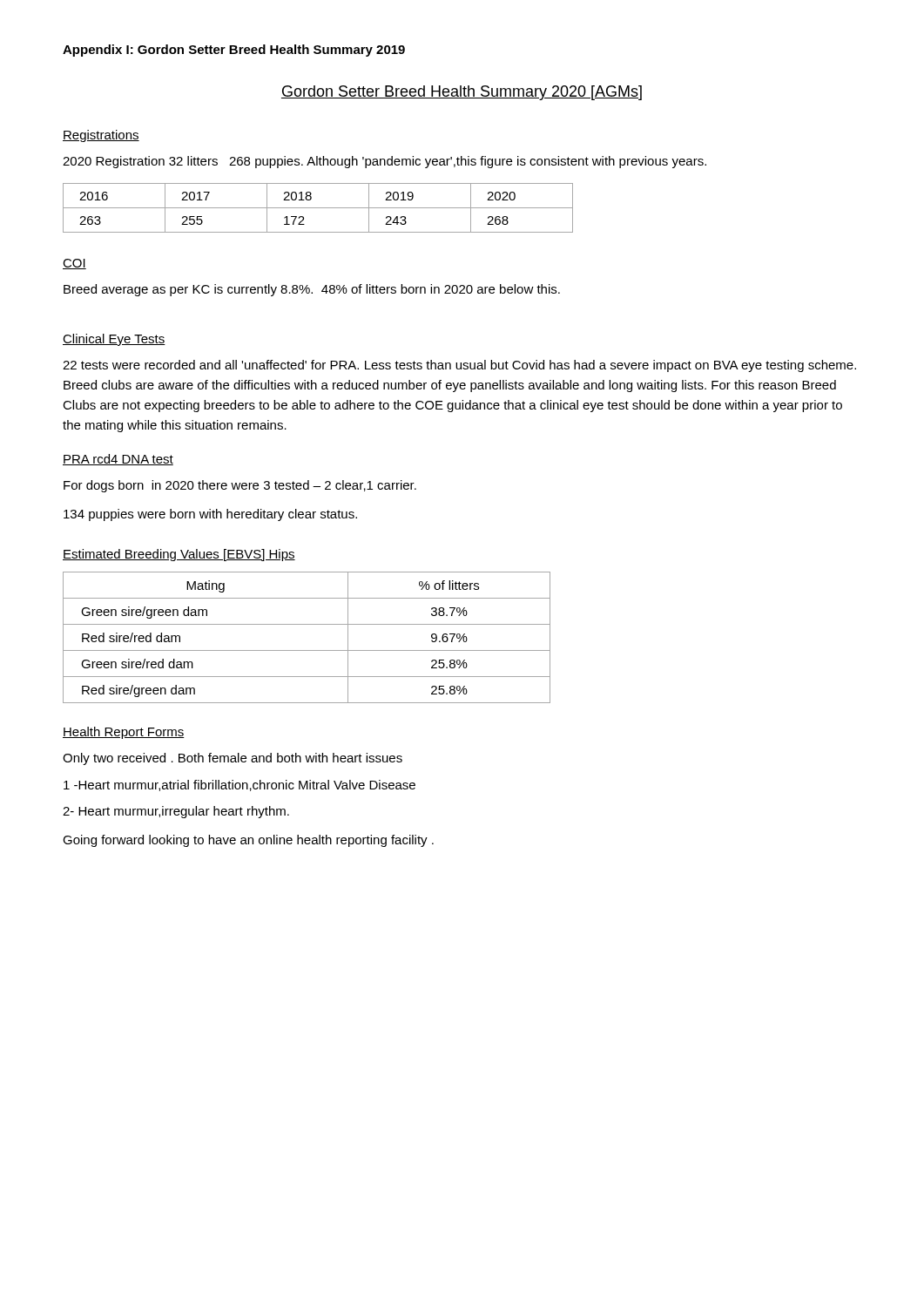Click on the passage starting "22 tests were recorded and all"
This screenshot has width=924, height=1307.
click(x=460, y=395)
